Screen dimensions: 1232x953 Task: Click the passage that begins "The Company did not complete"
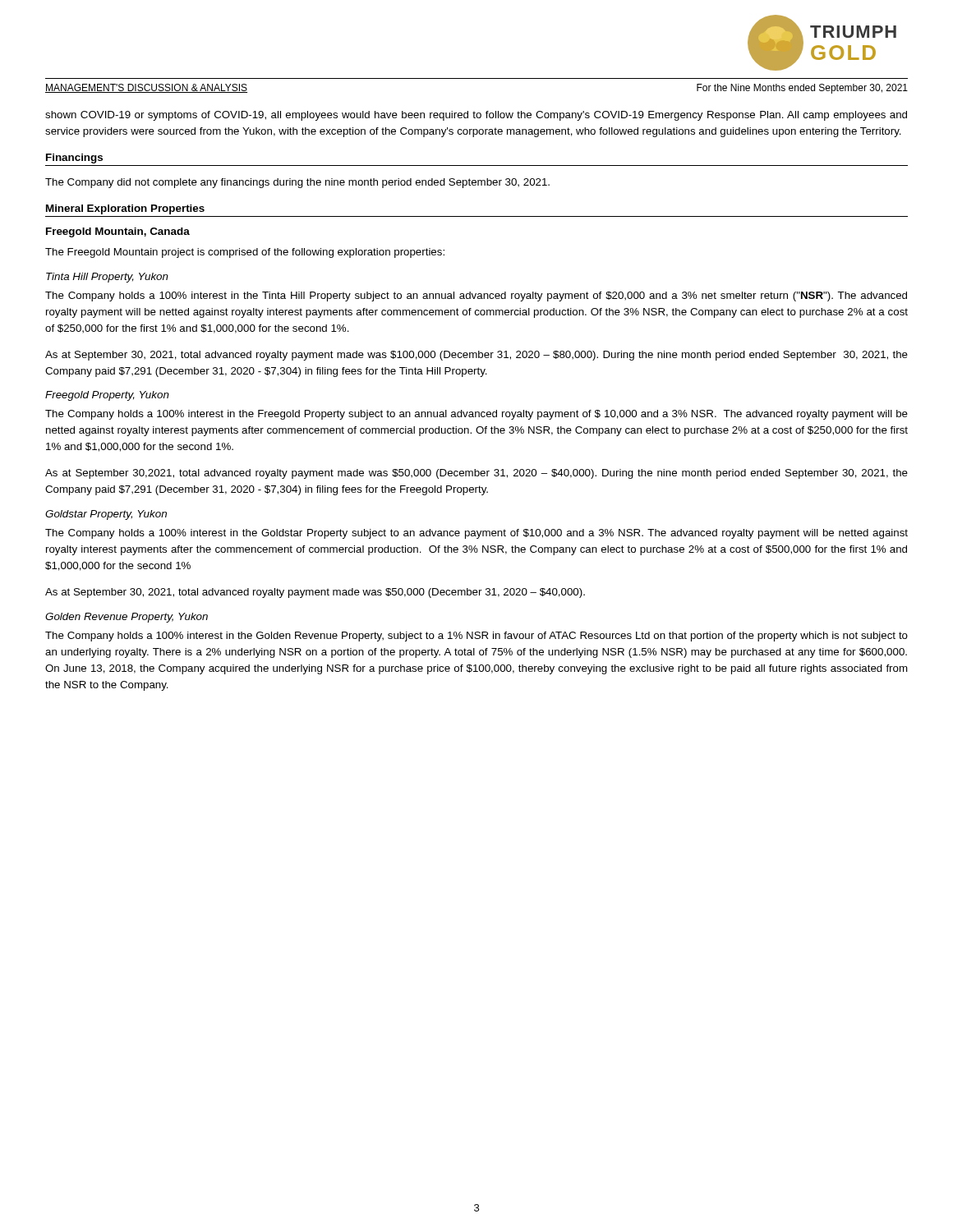tap(298, 182)
